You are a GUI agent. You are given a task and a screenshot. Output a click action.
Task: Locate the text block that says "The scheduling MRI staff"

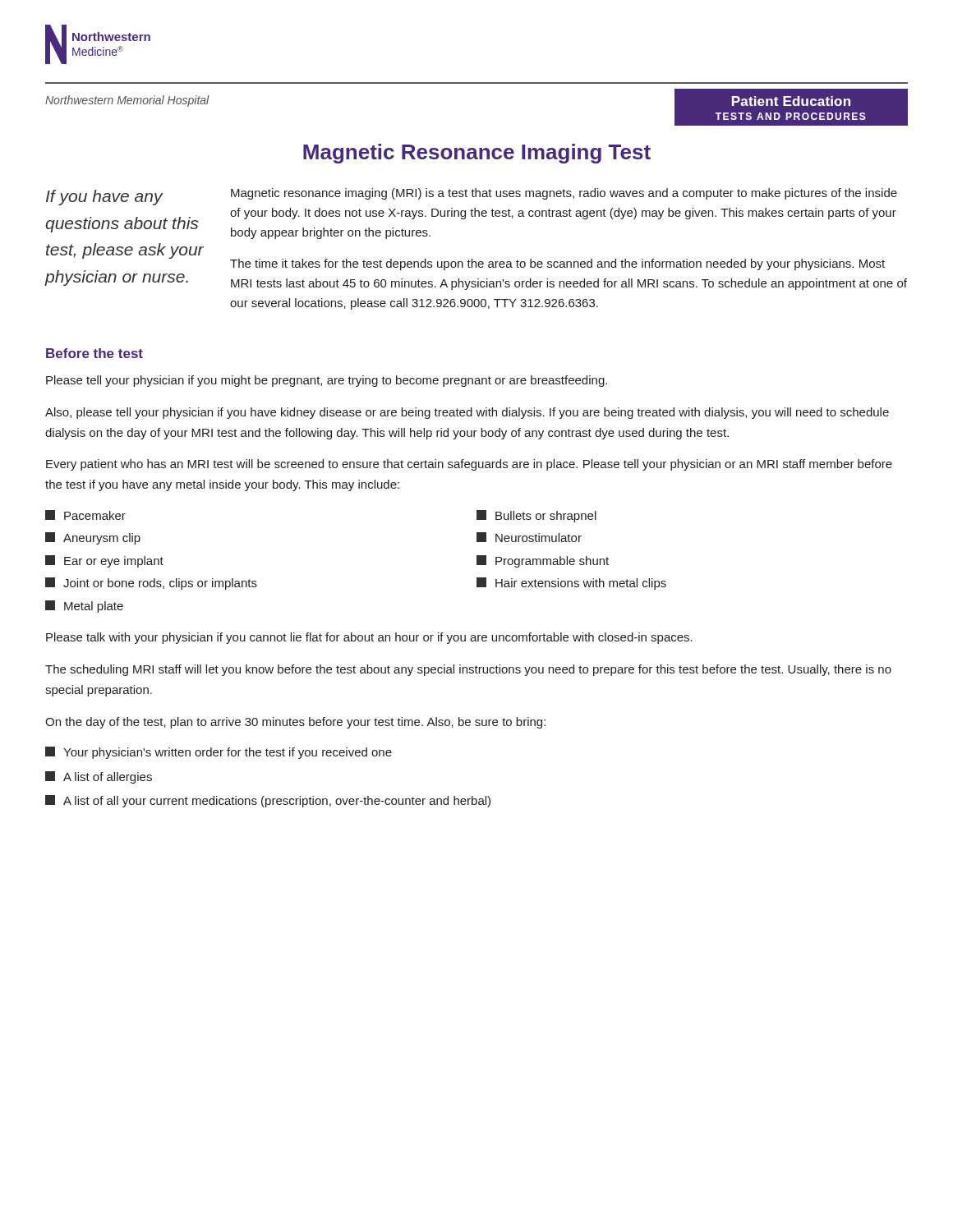coord(468,679)
